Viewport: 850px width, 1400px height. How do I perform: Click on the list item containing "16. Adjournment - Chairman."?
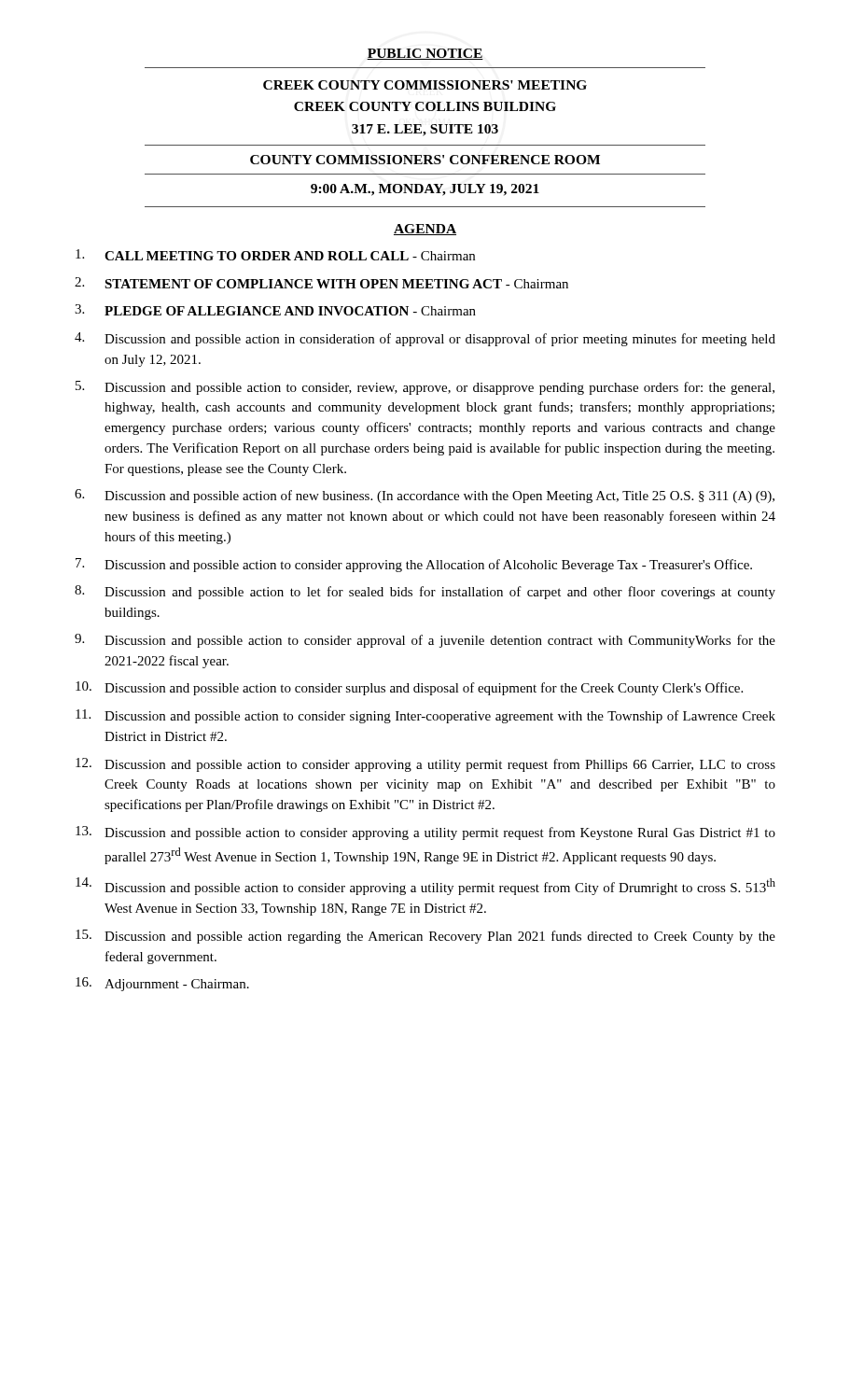pos(162,984)
